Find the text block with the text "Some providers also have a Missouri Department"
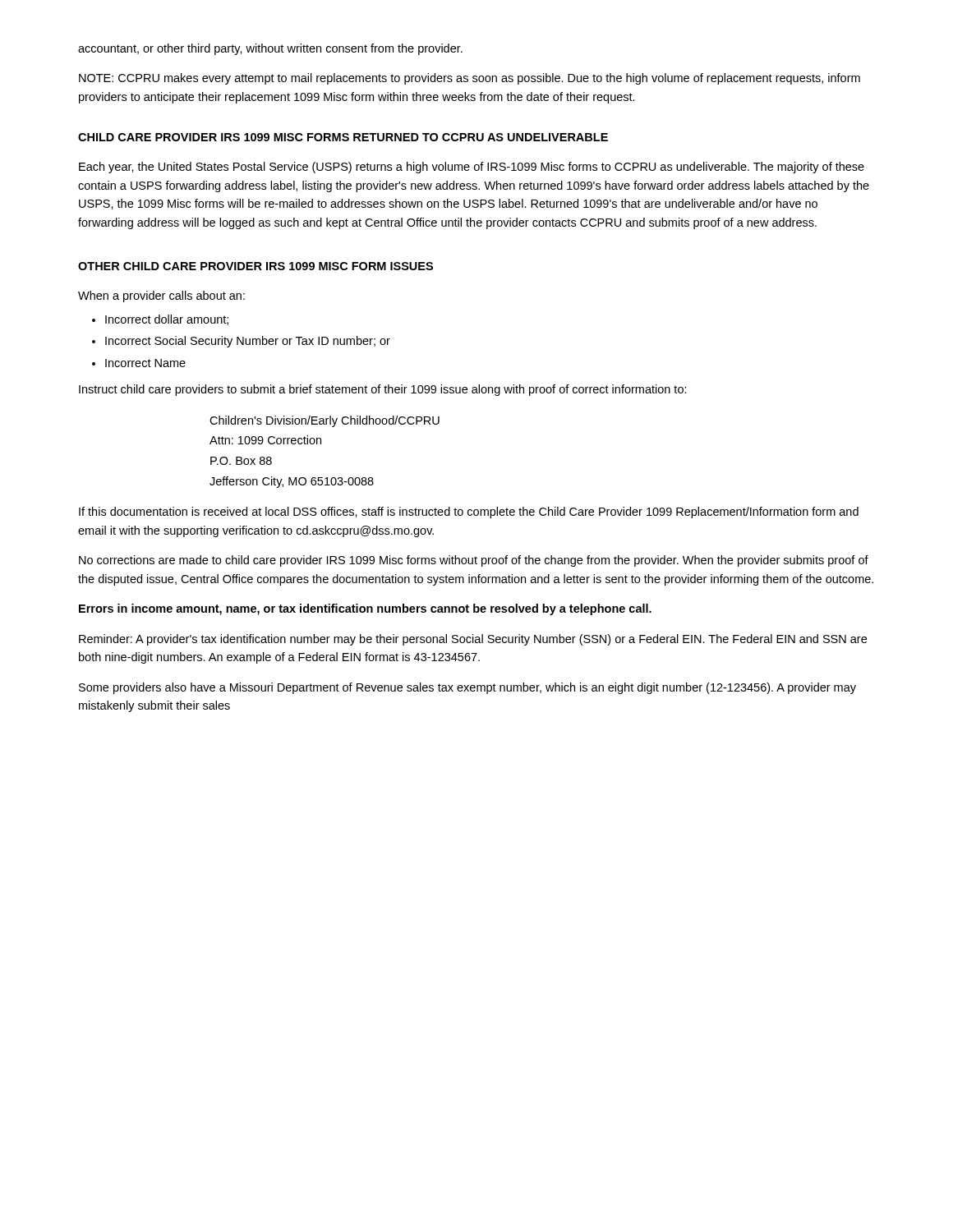 point(467,696)
